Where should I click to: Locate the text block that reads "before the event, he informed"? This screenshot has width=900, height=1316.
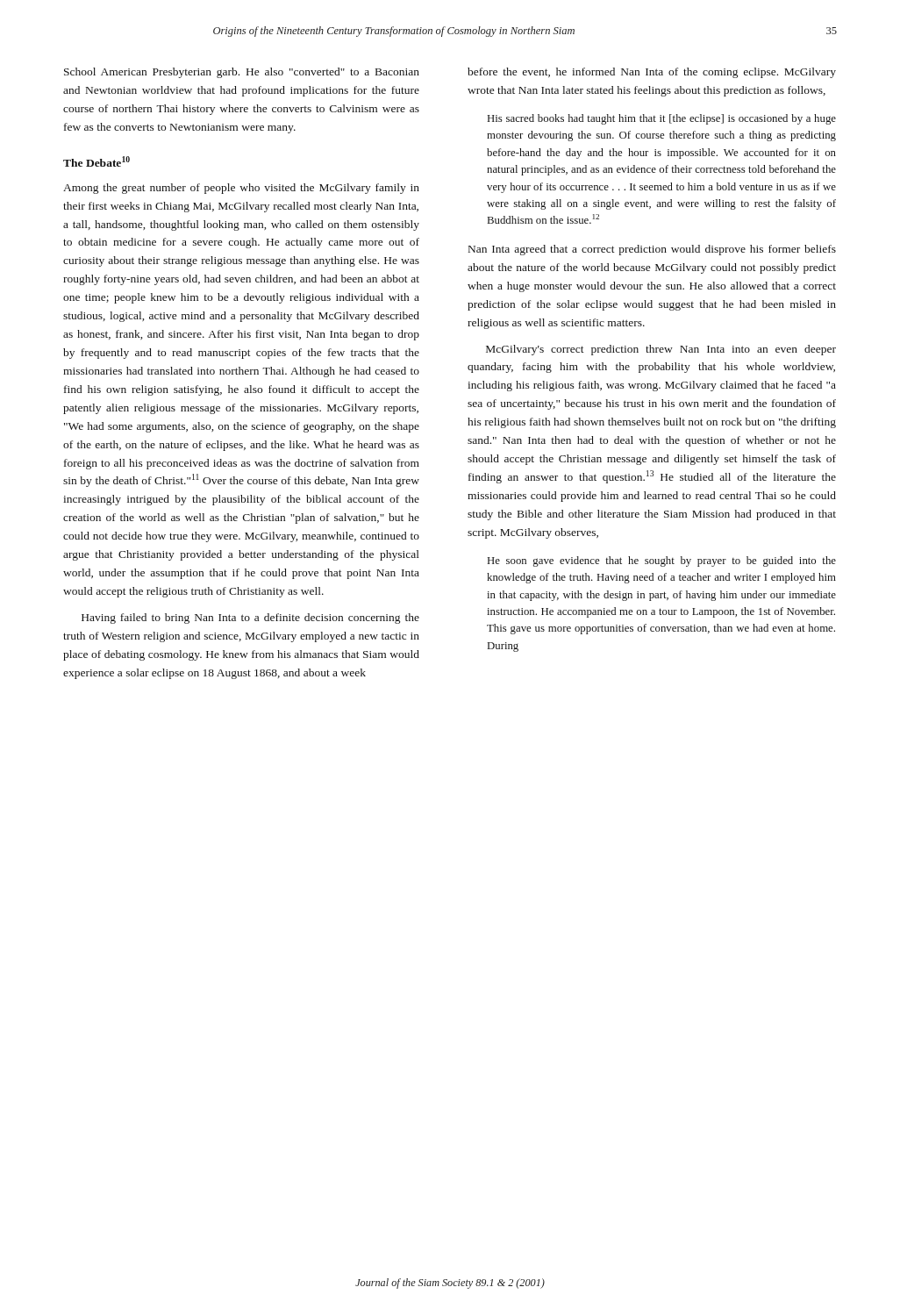coord(652,82)
